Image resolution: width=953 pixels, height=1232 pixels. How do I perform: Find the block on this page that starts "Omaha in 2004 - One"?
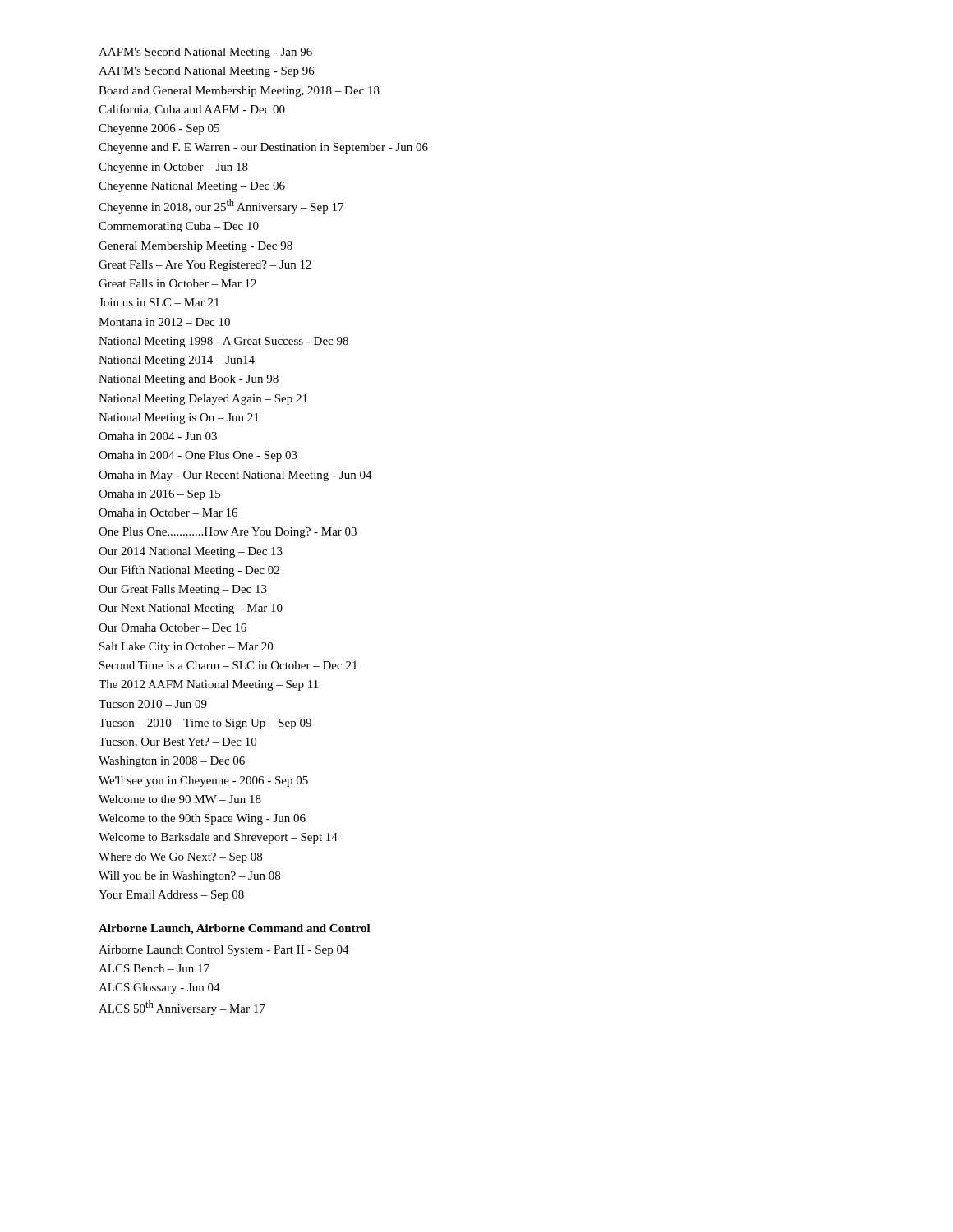click(x=198, y=455)
